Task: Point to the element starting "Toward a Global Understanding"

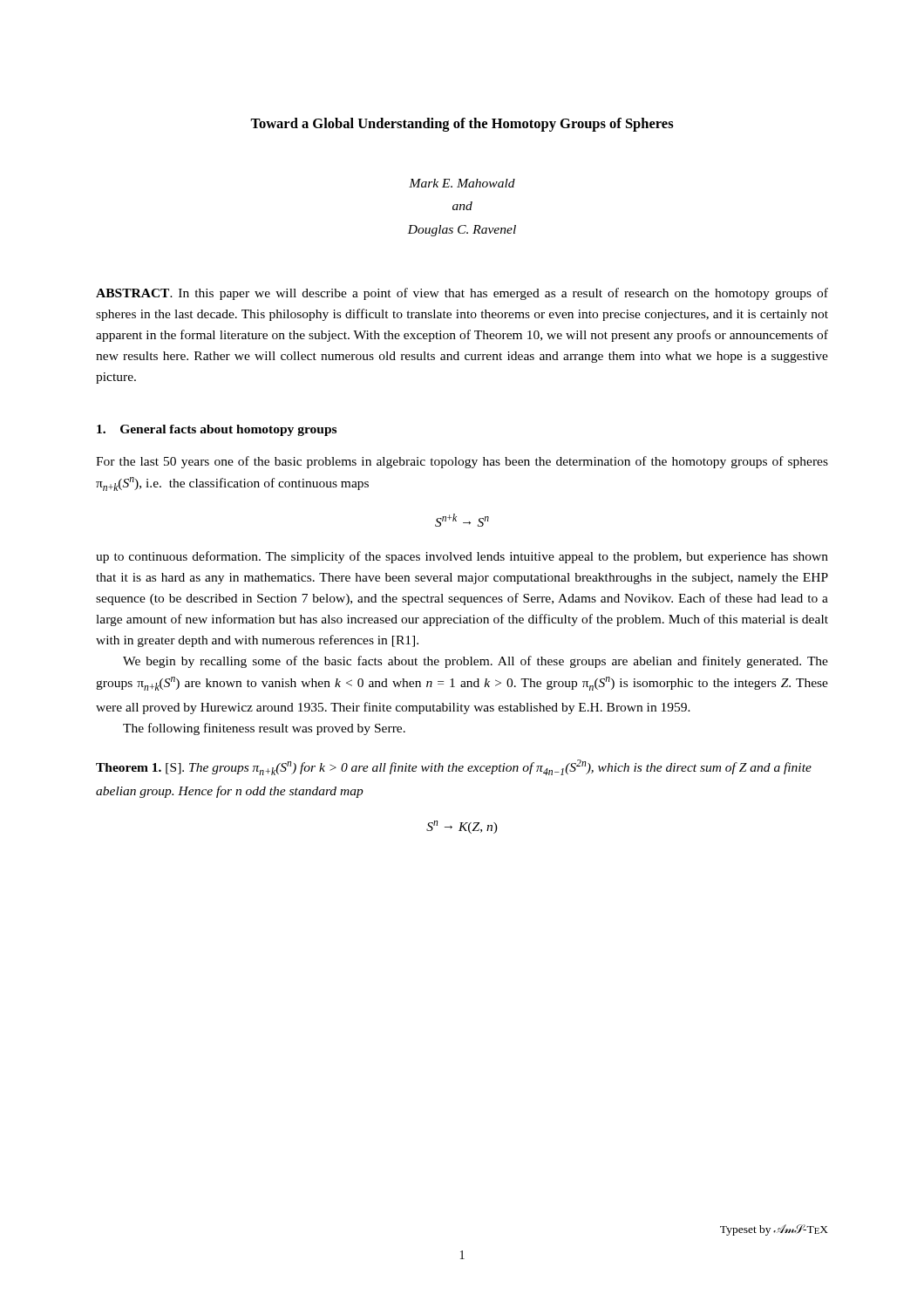Action: point(462,123)
